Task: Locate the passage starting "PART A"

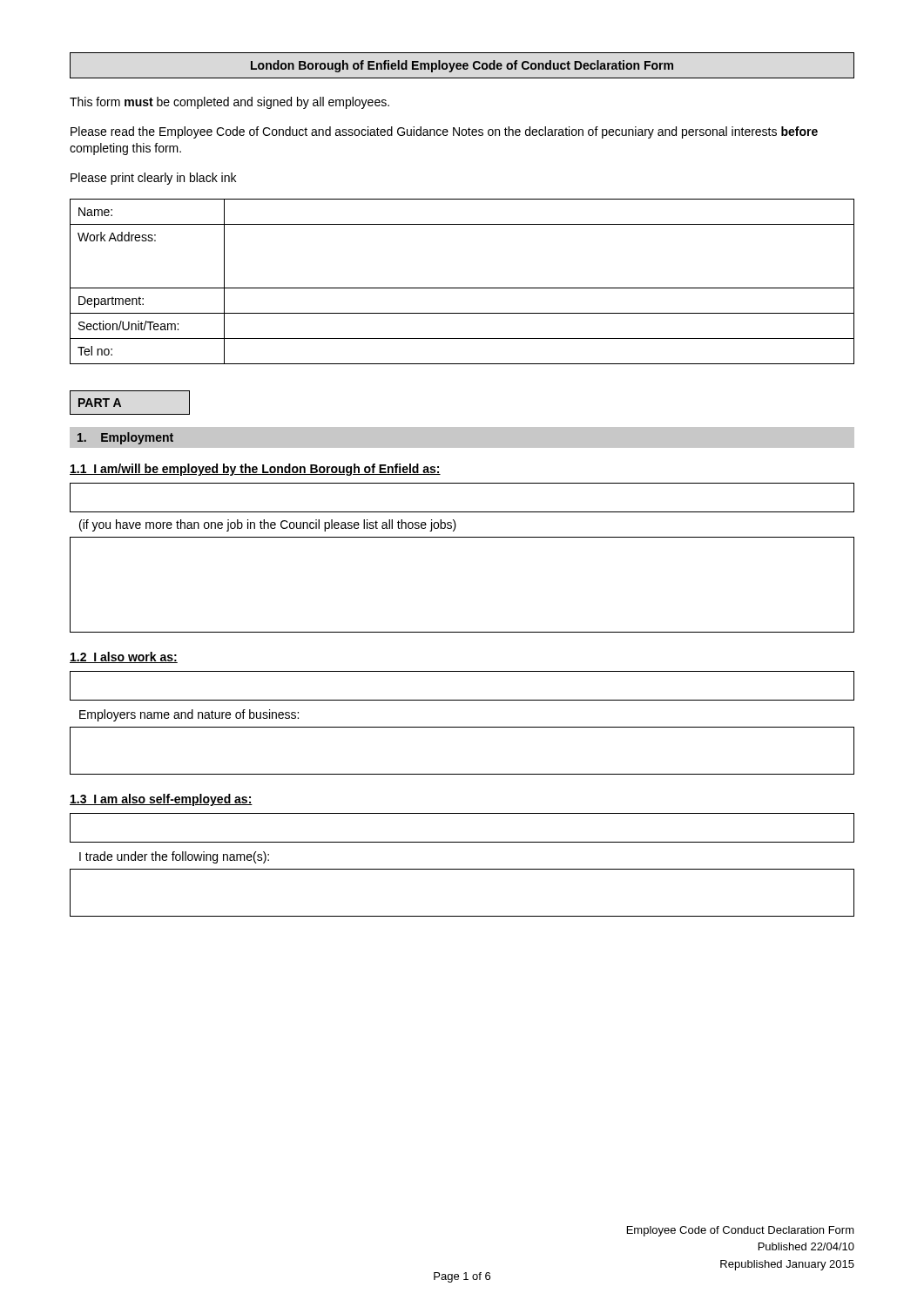Action: click(x=100, y=403)
